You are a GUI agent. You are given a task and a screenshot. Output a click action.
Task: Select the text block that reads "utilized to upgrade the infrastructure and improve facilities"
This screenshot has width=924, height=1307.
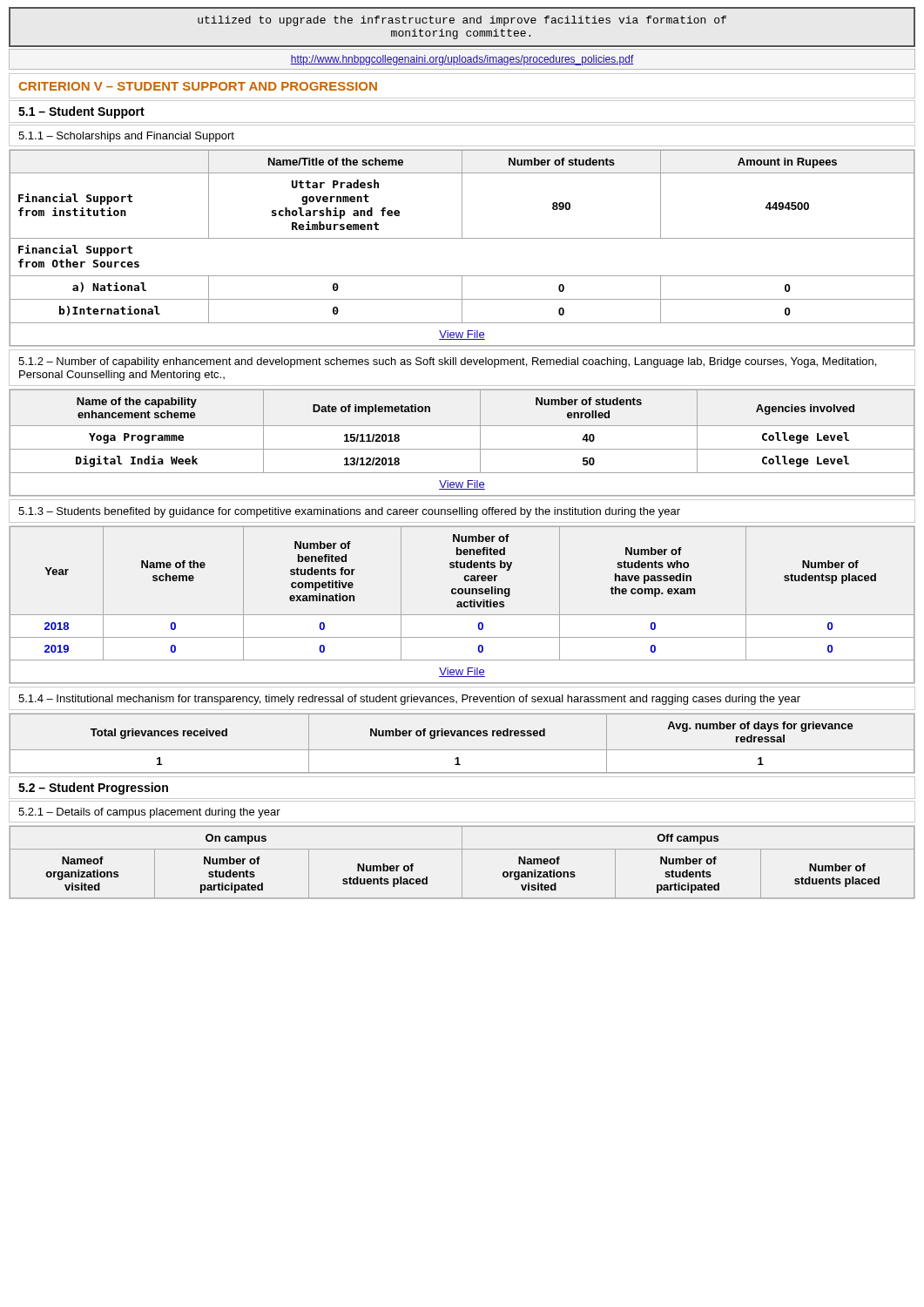tap(462, 27)
